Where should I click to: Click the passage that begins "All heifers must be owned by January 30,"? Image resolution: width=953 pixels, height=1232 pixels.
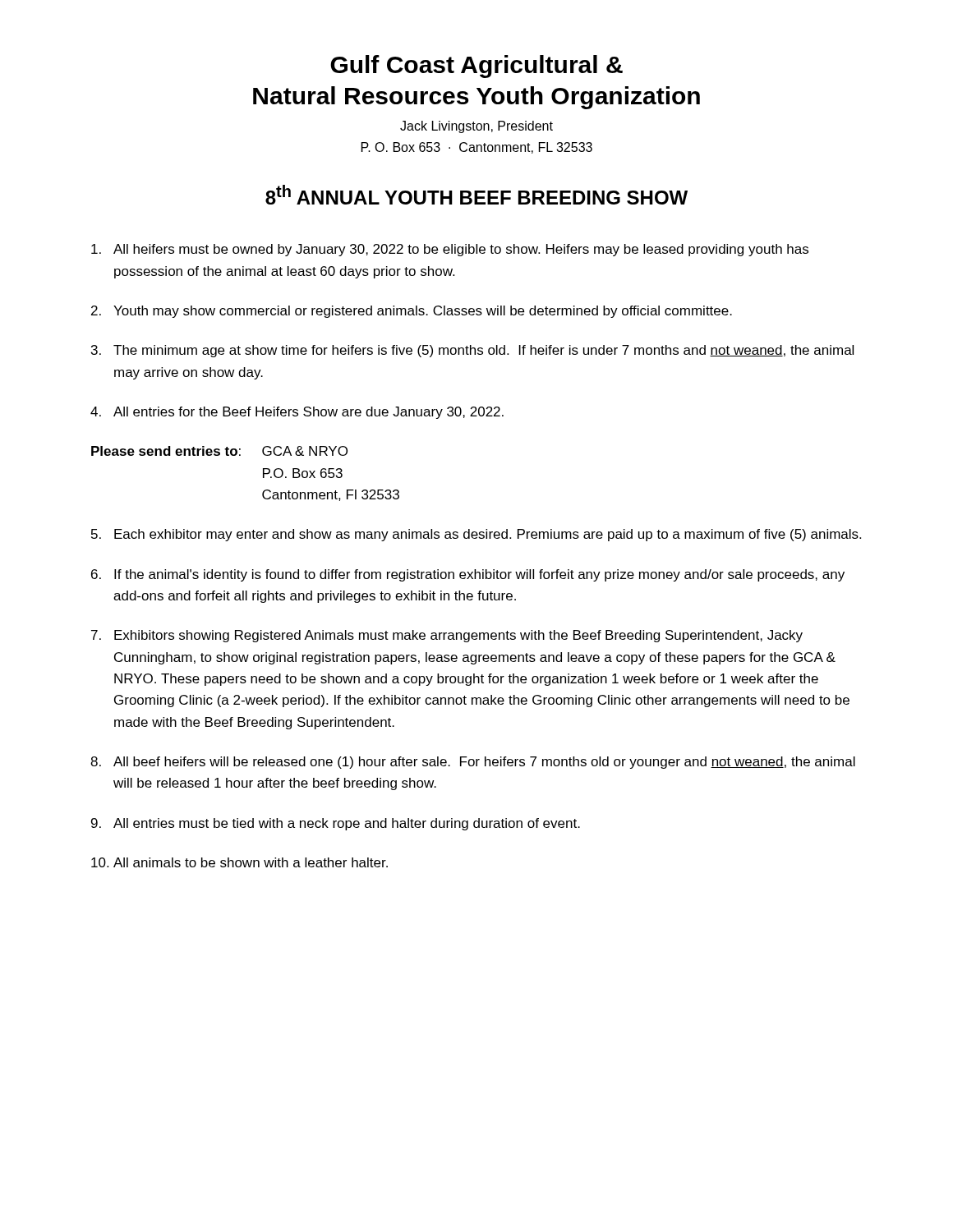(476, 261)
